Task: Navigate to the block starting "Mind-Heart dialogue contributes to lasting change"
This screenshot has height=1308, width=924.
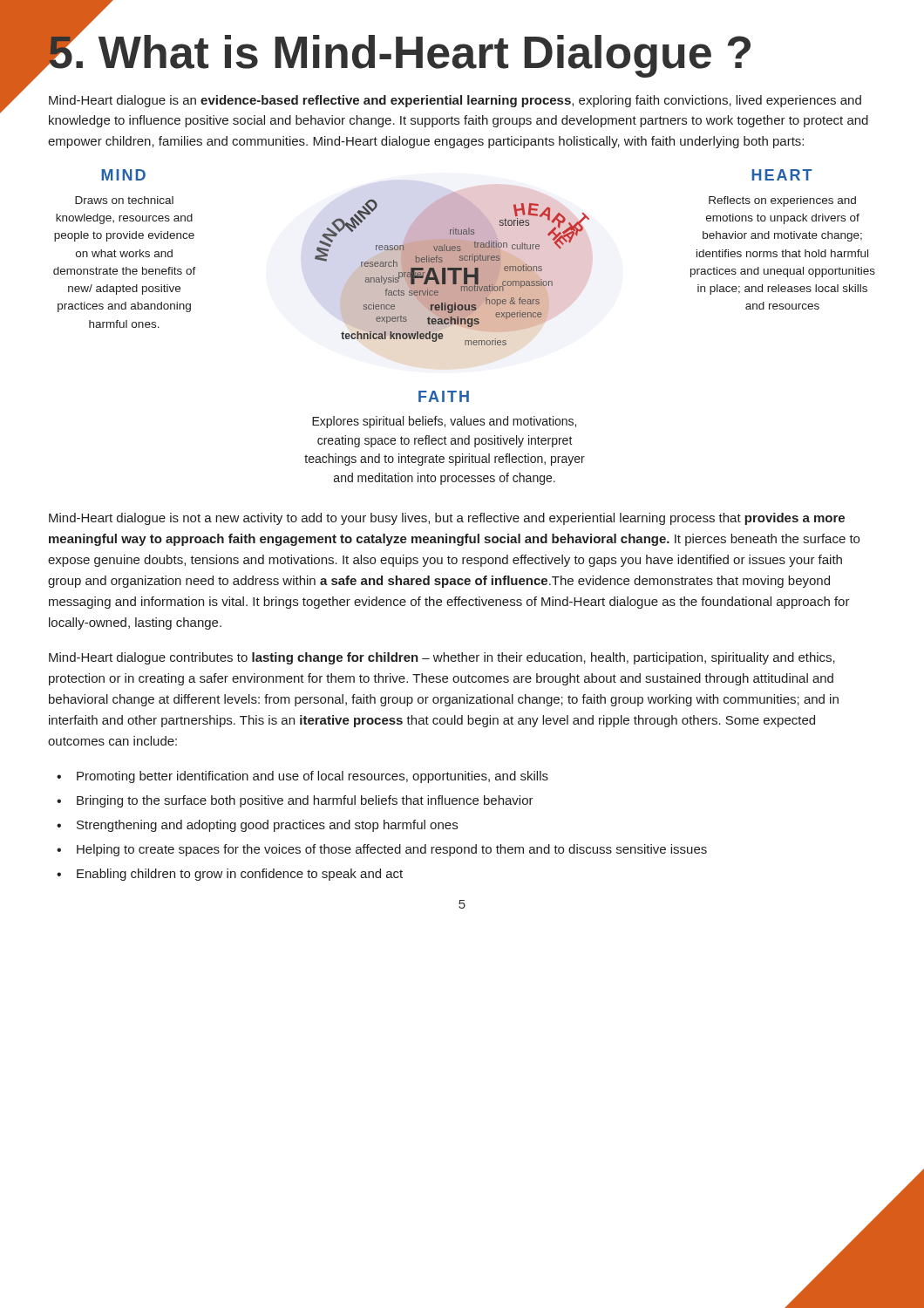Action: click(444, 699)
